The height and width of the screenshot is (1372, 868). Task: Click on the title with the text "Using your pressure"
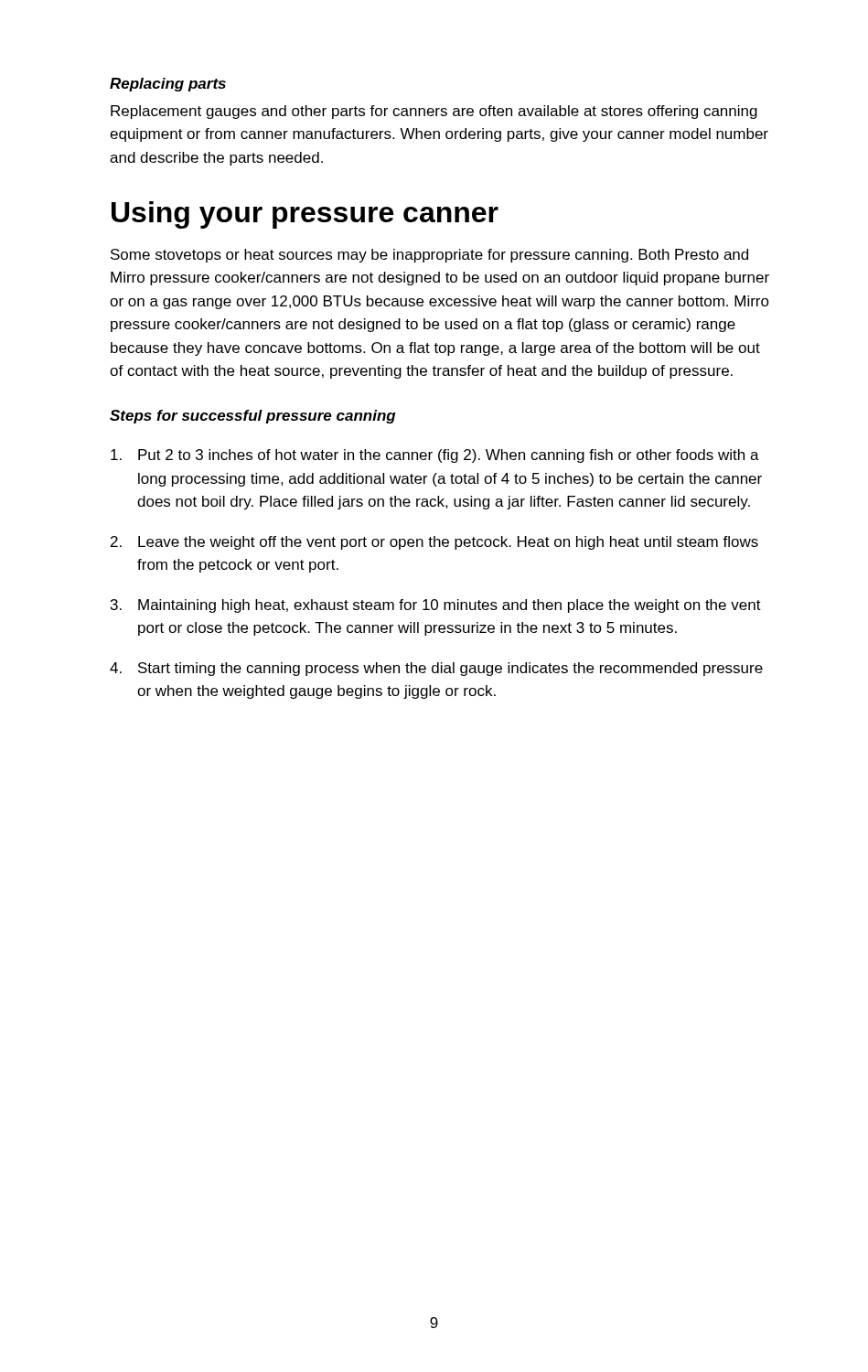(443, 213)
